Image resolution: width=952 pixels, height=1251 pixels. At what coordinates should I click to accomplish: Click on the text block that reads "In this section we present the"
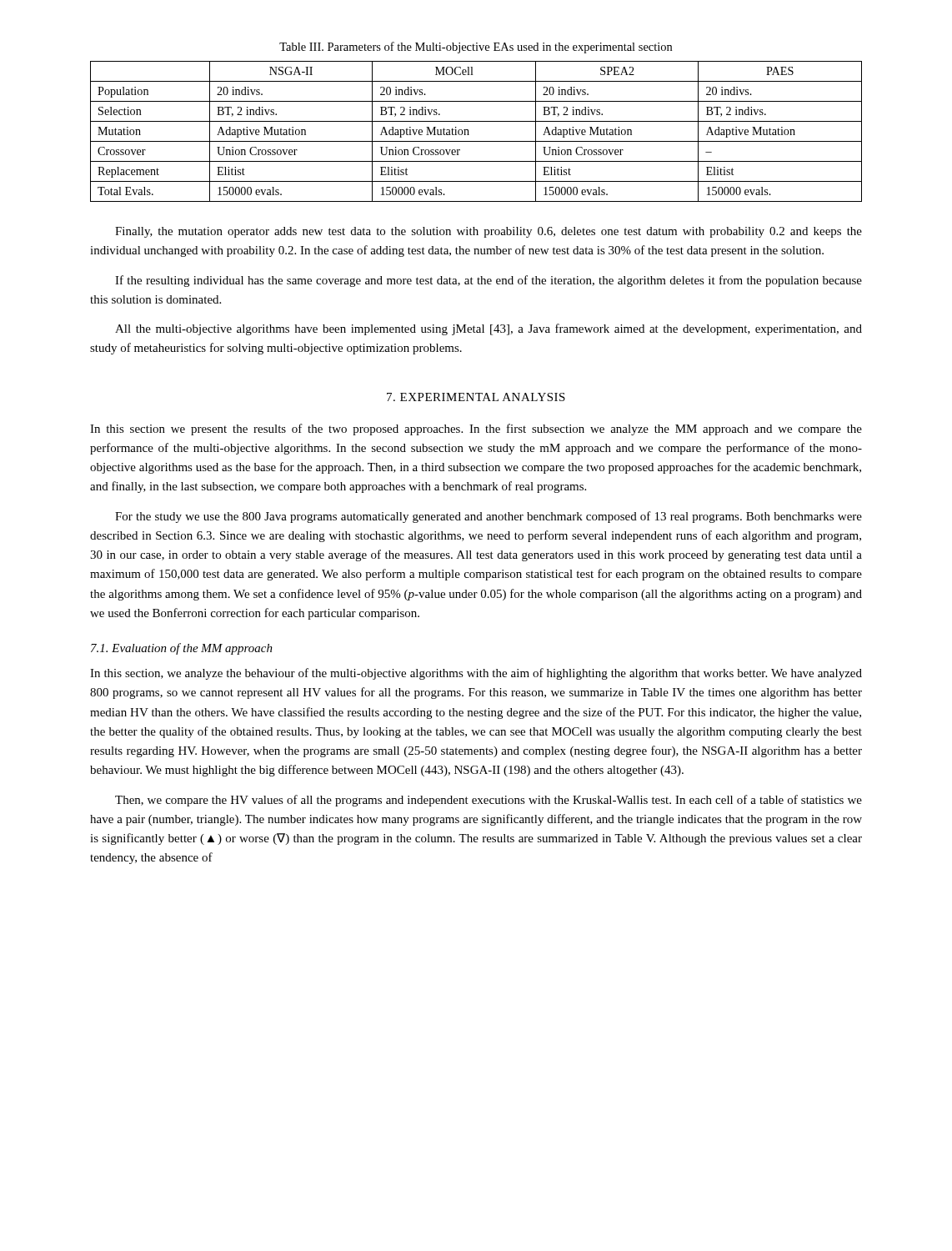click(476, 458)
